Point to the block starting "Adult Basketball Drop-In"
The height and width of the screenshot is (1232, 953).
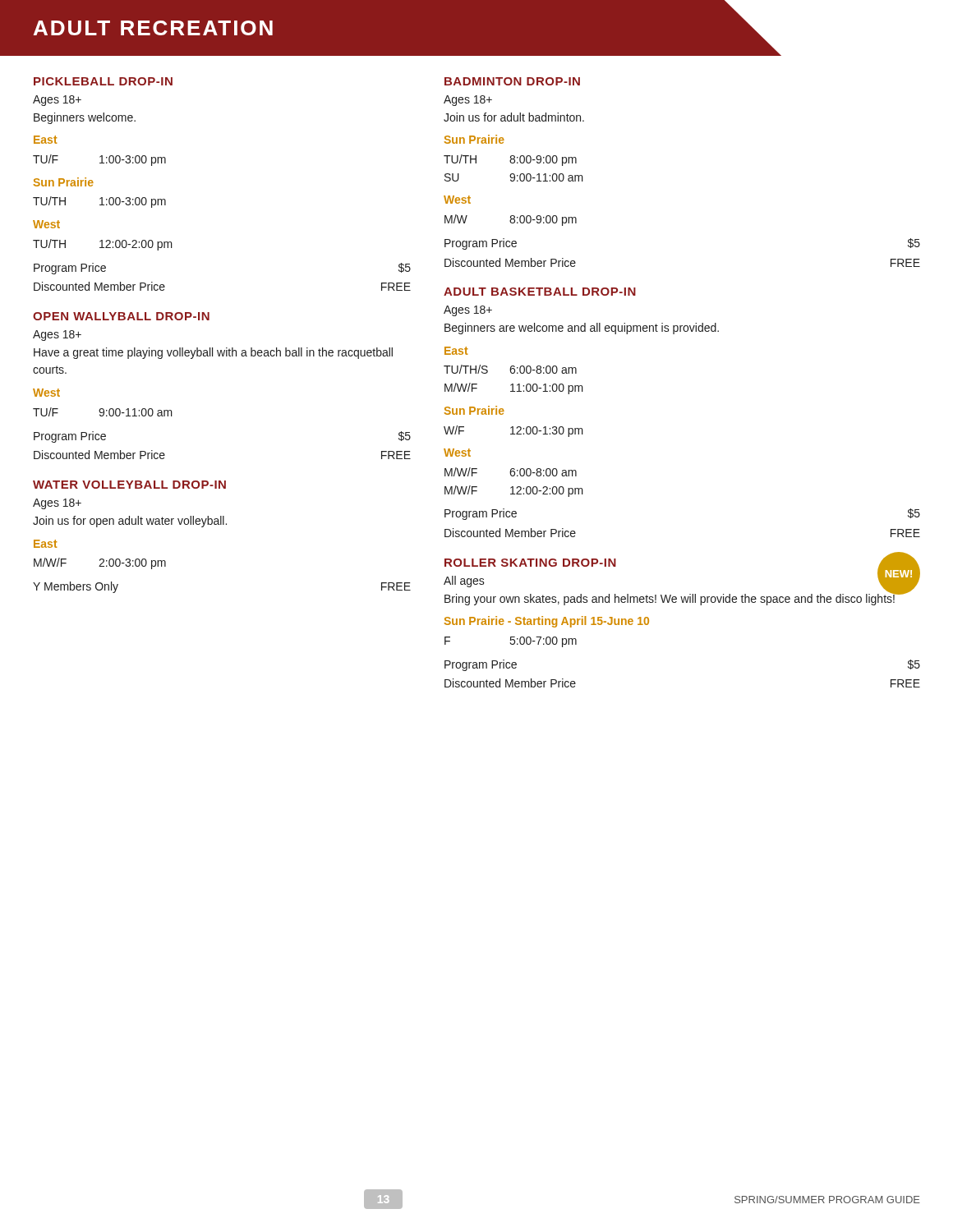tap(540, 291)
